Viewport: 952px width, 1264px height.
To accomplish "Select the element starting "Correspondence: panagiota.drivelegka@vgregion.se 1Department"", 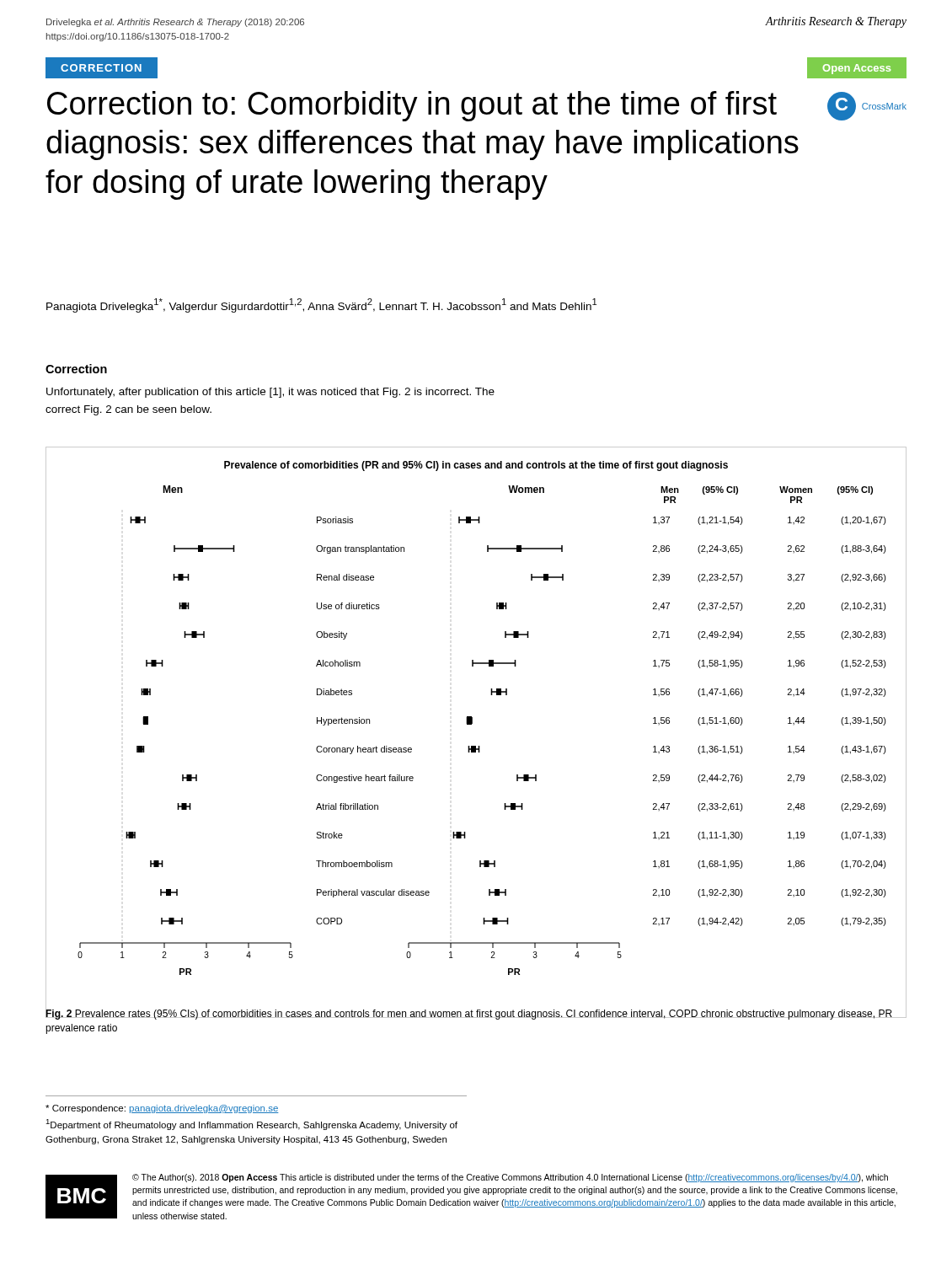I will (251, 1124).
